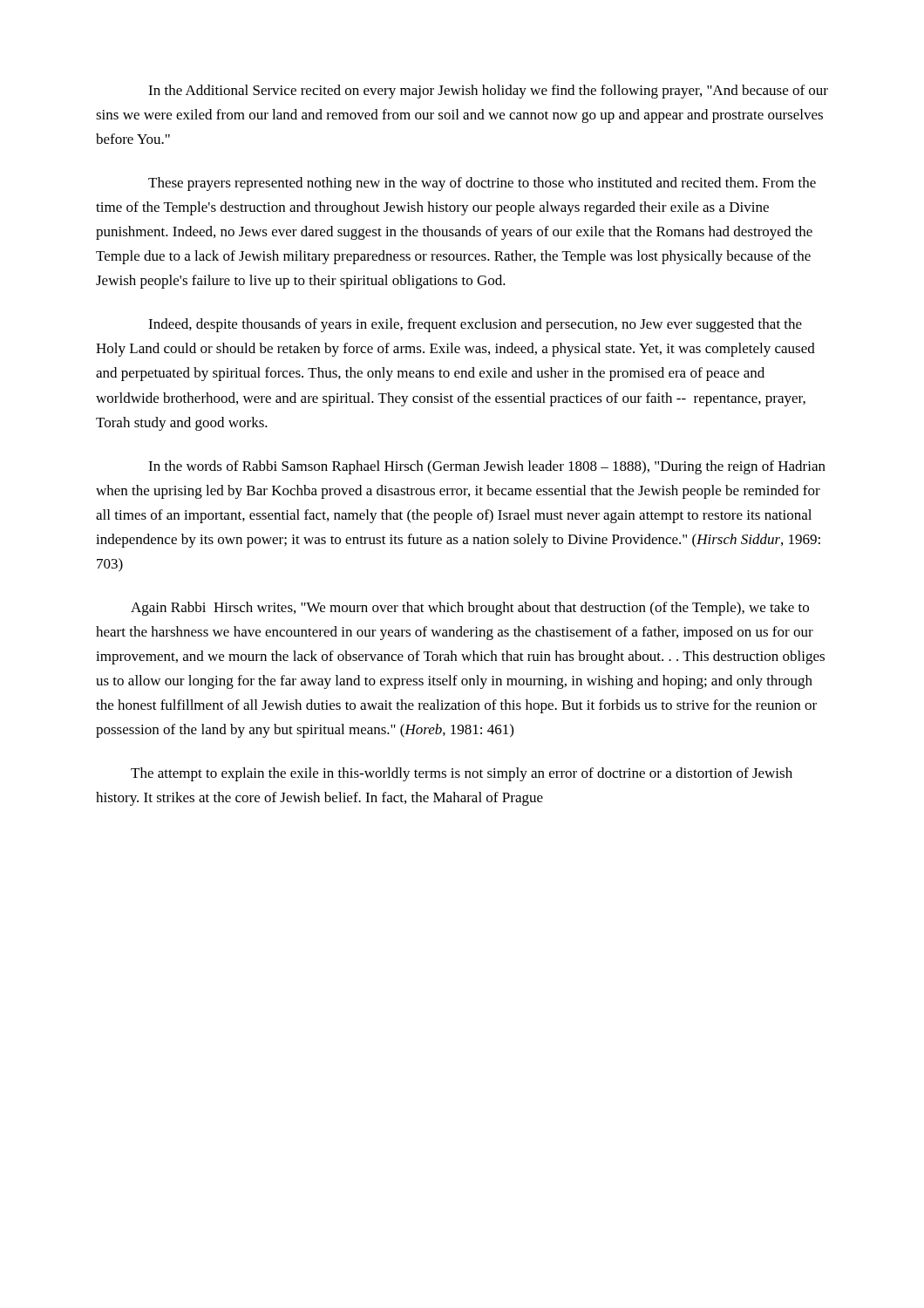Image resolution: width=924 pixels, height=1308 pixels.
Task: Click on the block starting "These prayers represented nothing new in the"
Action: tap(456, 232)
